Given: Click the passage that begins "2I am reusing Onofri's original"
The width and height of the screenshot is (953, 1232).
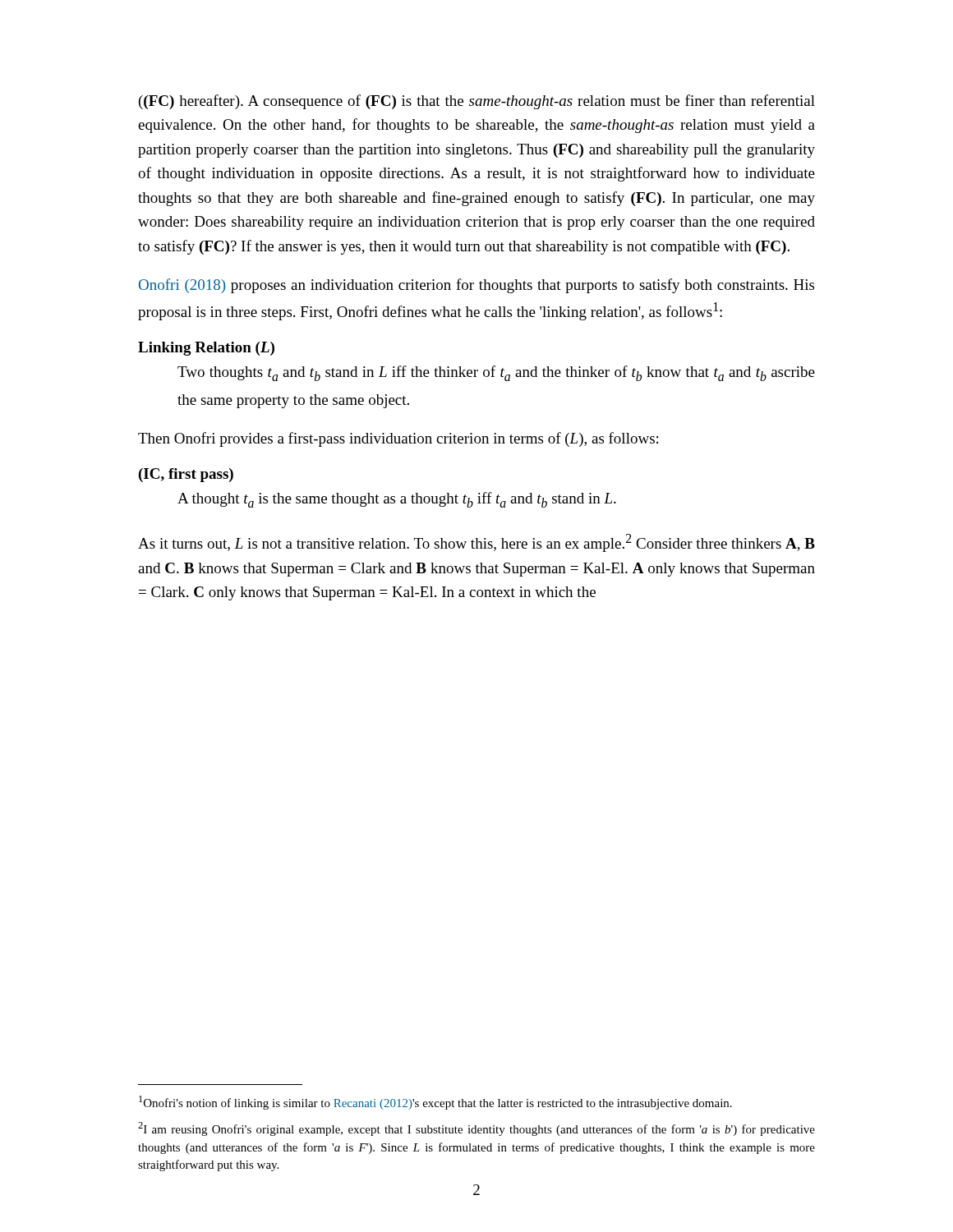Looking at the screenshot, I should [476, 1145].
